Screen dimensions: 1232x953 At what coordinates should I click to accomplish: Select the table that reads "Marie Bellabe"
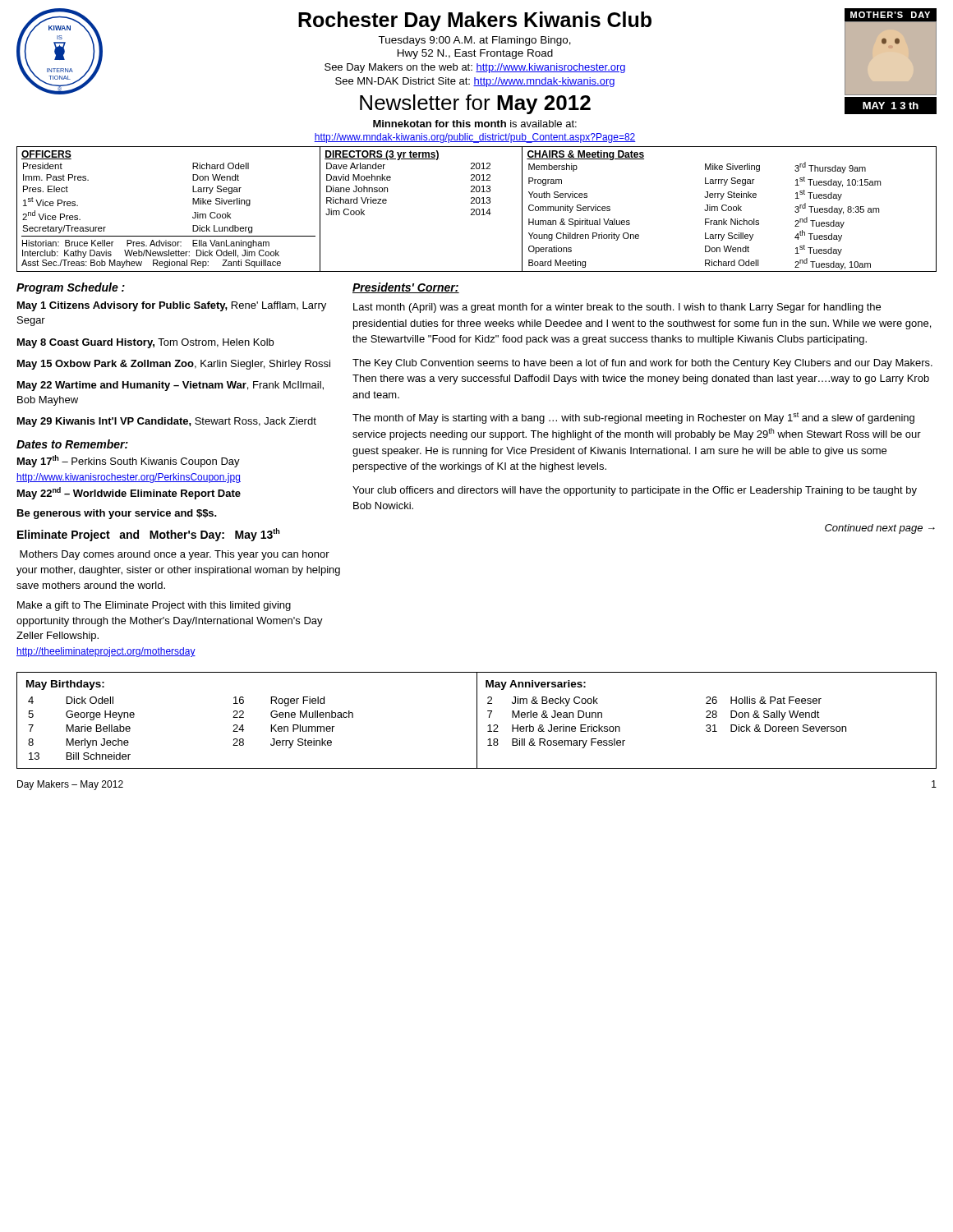(x=476, y=720)
